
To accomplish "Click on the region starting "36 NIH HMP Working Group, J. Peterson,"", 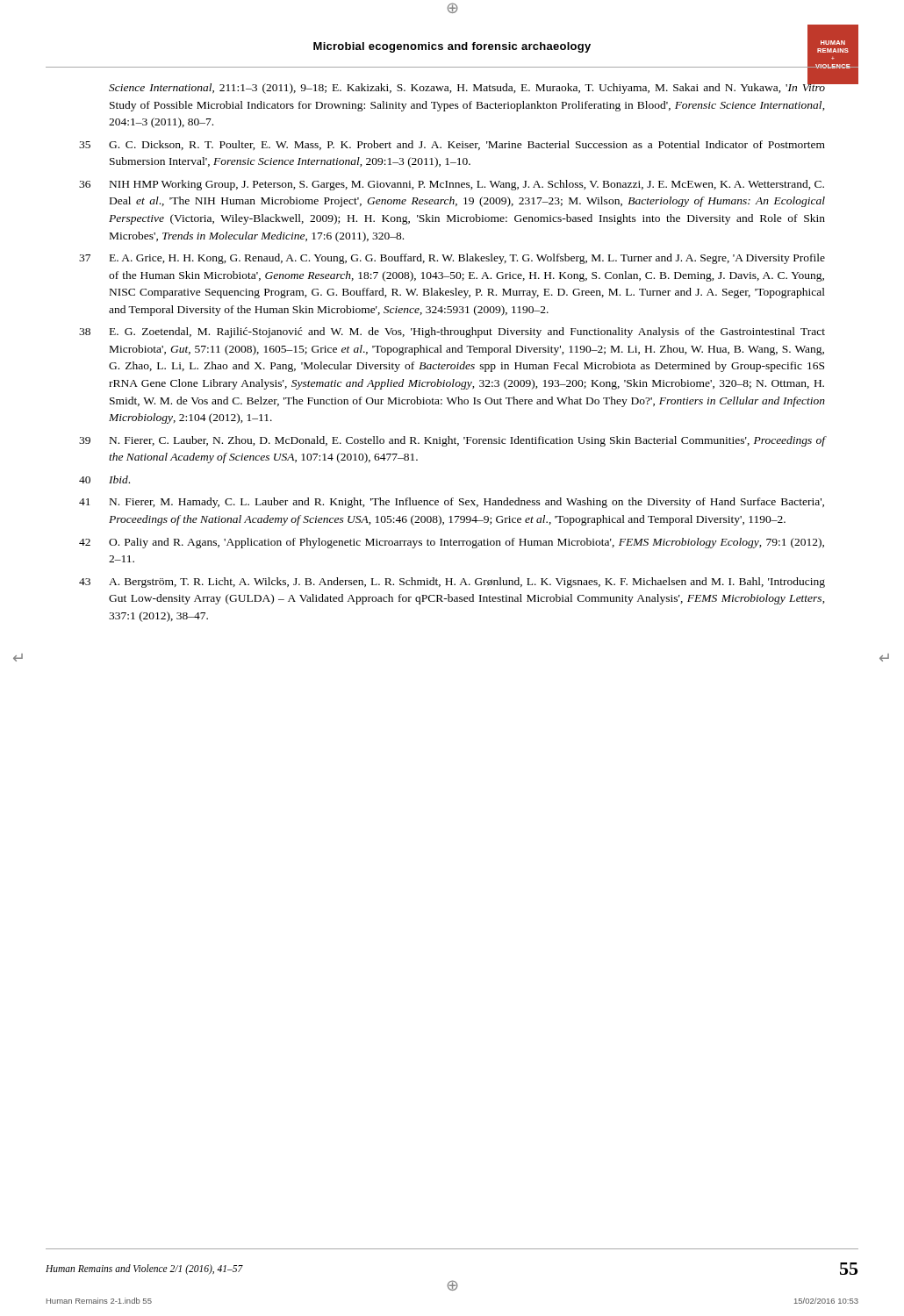I will coord(452,210).
